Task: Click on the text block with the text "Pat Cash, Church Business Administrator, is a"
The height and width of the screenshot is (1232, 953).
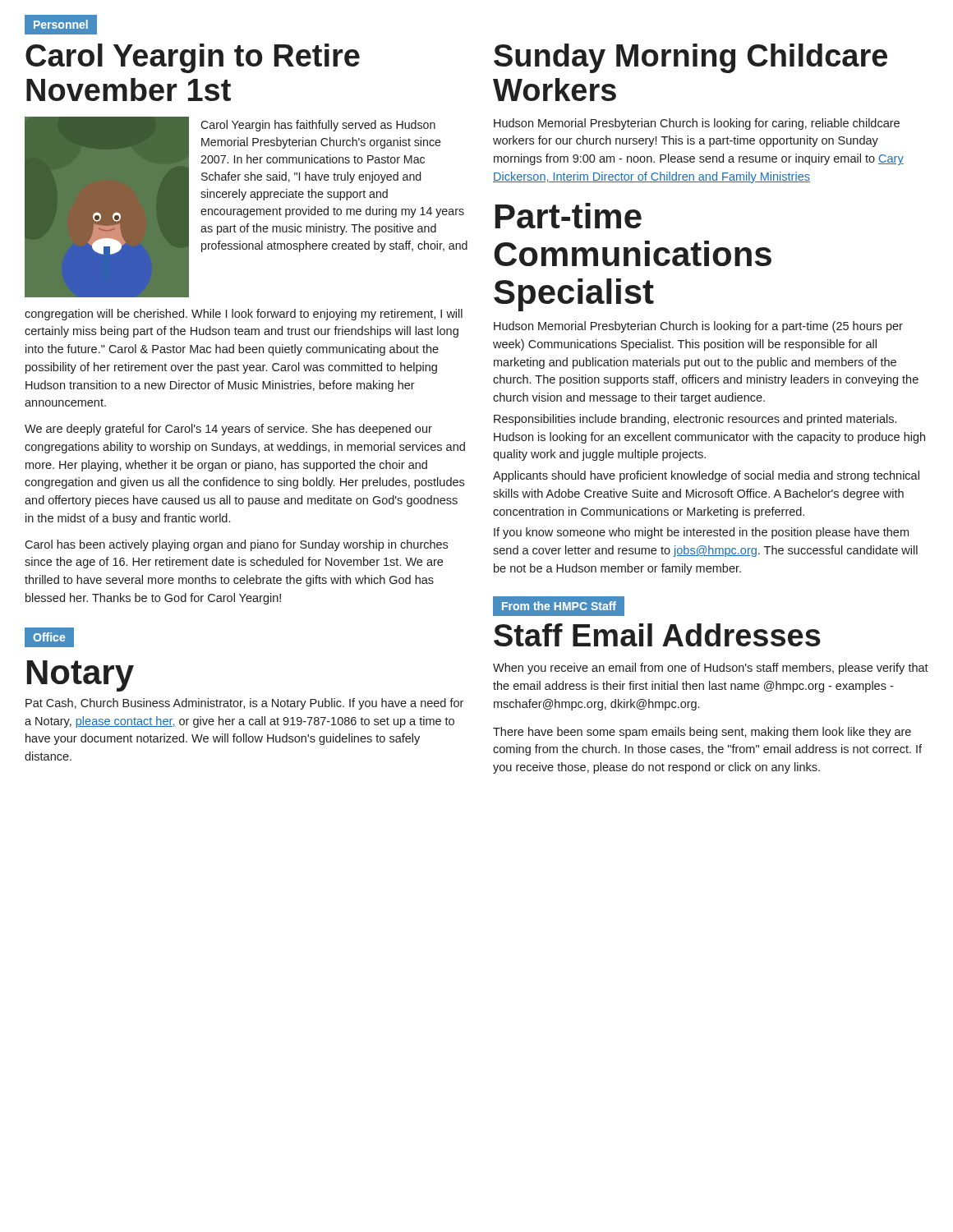Action: (x=244, y=730)
